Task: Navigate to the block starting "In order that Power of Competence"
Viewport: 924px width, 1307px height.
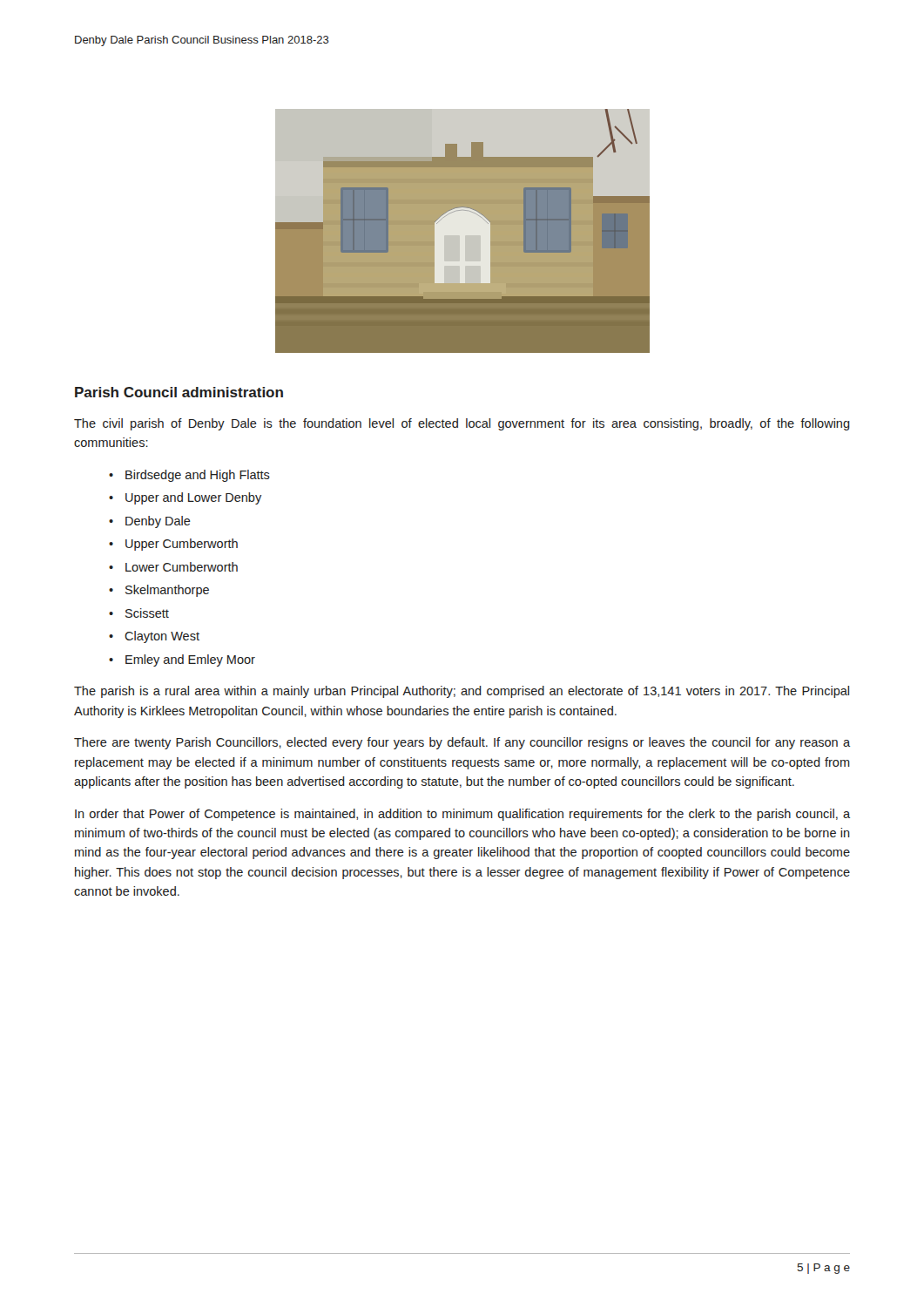Action: click(x=462, y=853)
